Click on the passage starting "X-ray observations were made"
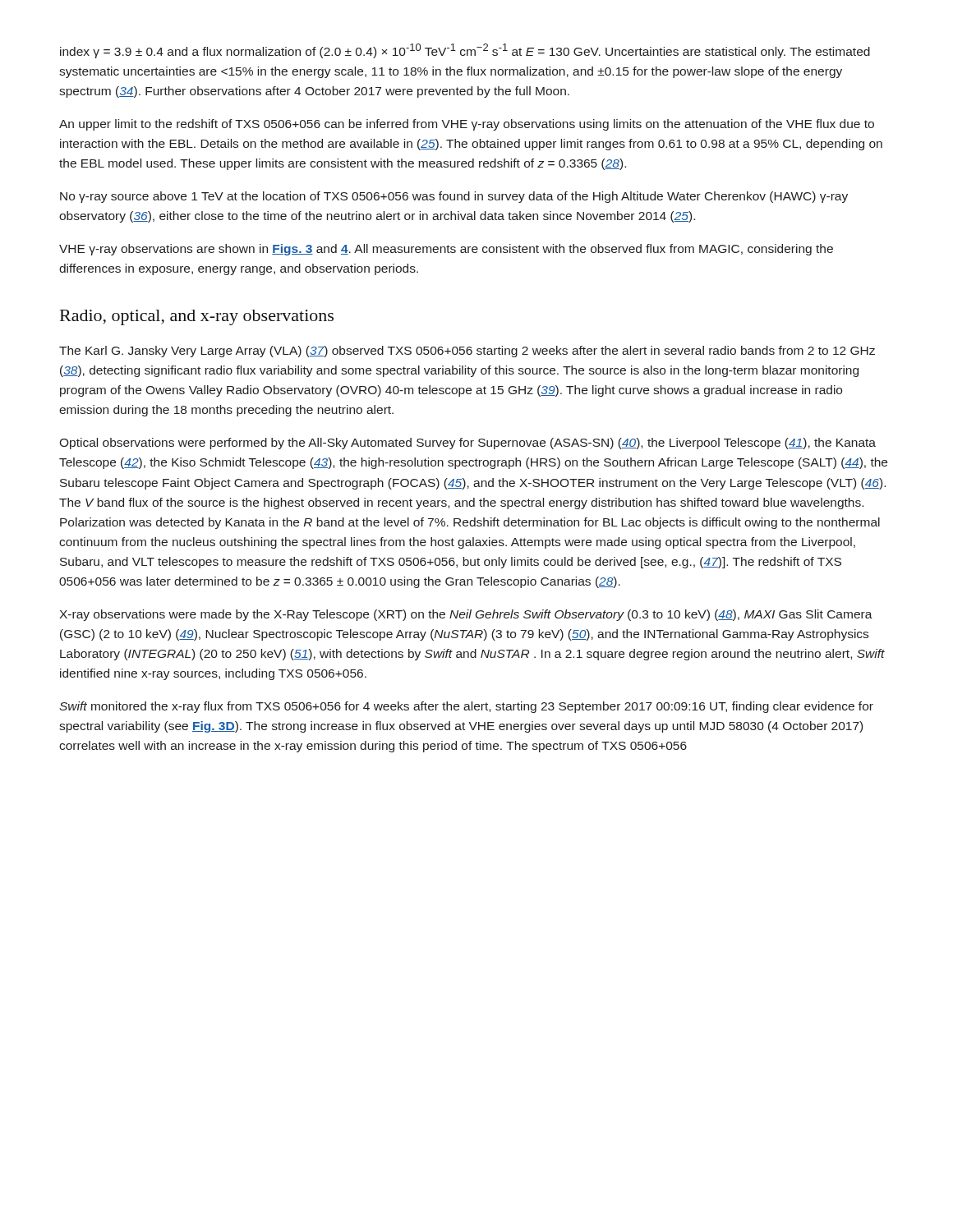This screenshot has width=953, height=1232. click(x=472, y=643)
